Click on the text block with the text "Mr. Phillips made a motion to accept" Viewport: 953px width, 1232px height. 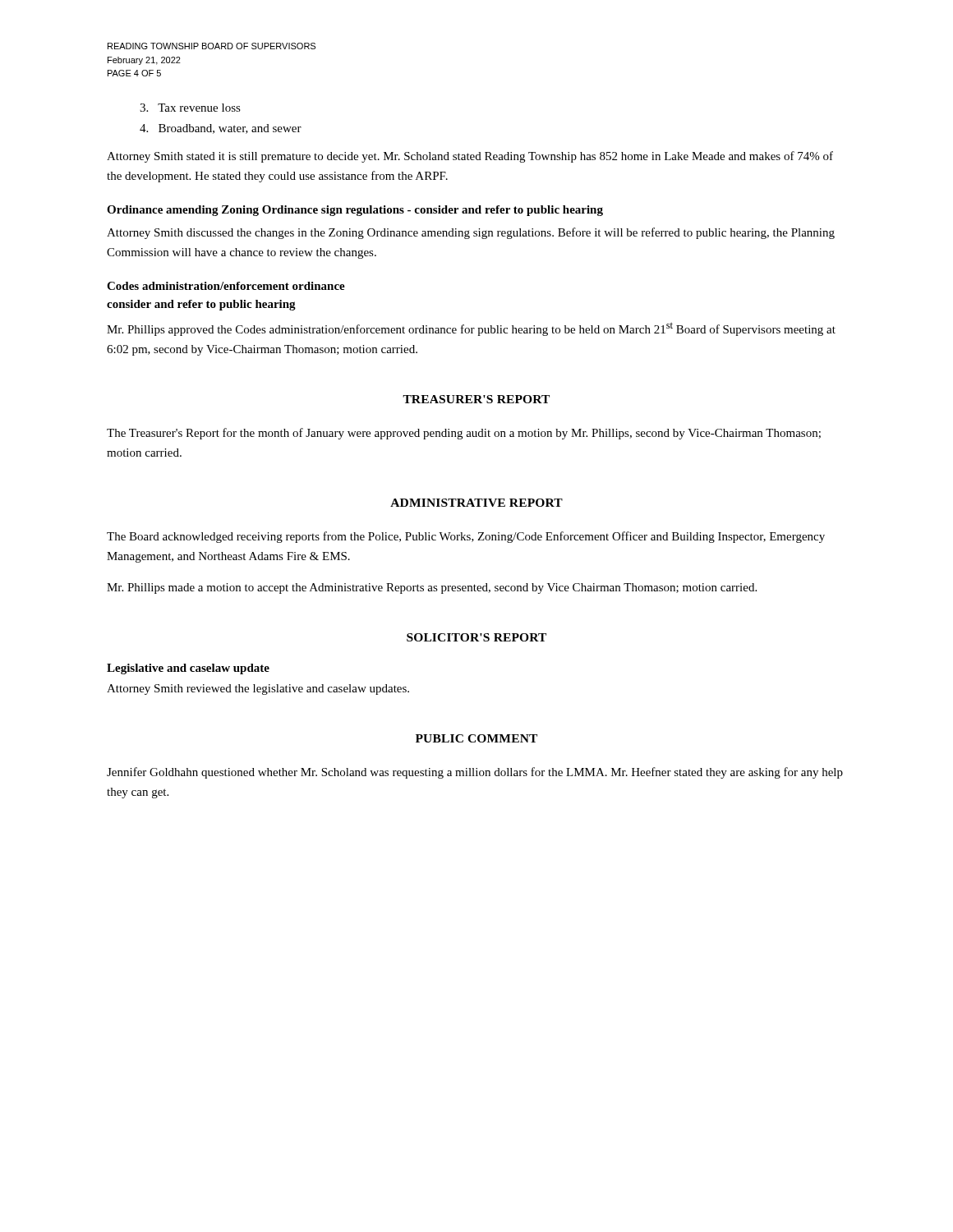click(x=432, y=587)
